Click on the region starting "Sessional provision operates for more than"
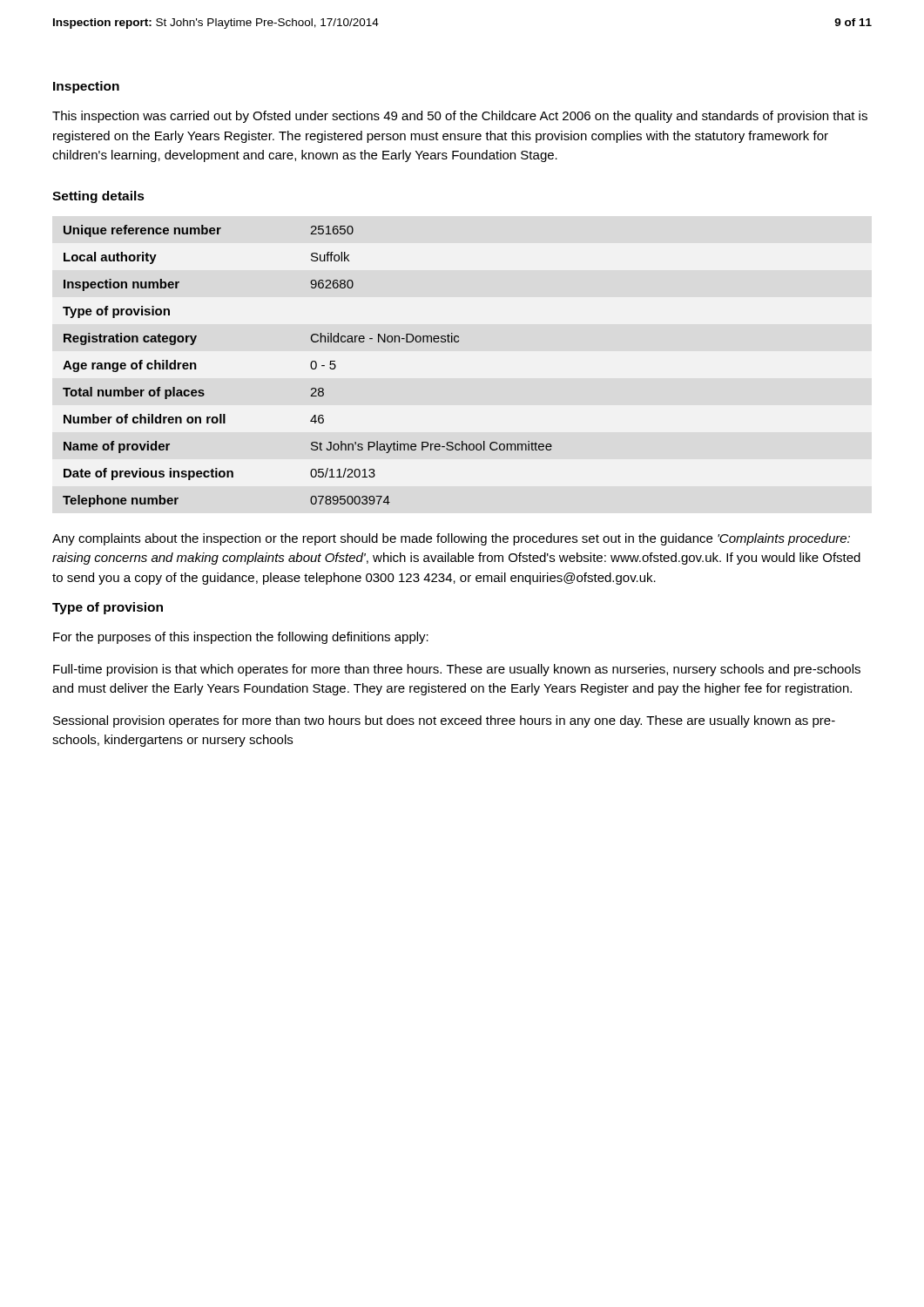This screenshot has height=1307, width=924. click(444, 730)
